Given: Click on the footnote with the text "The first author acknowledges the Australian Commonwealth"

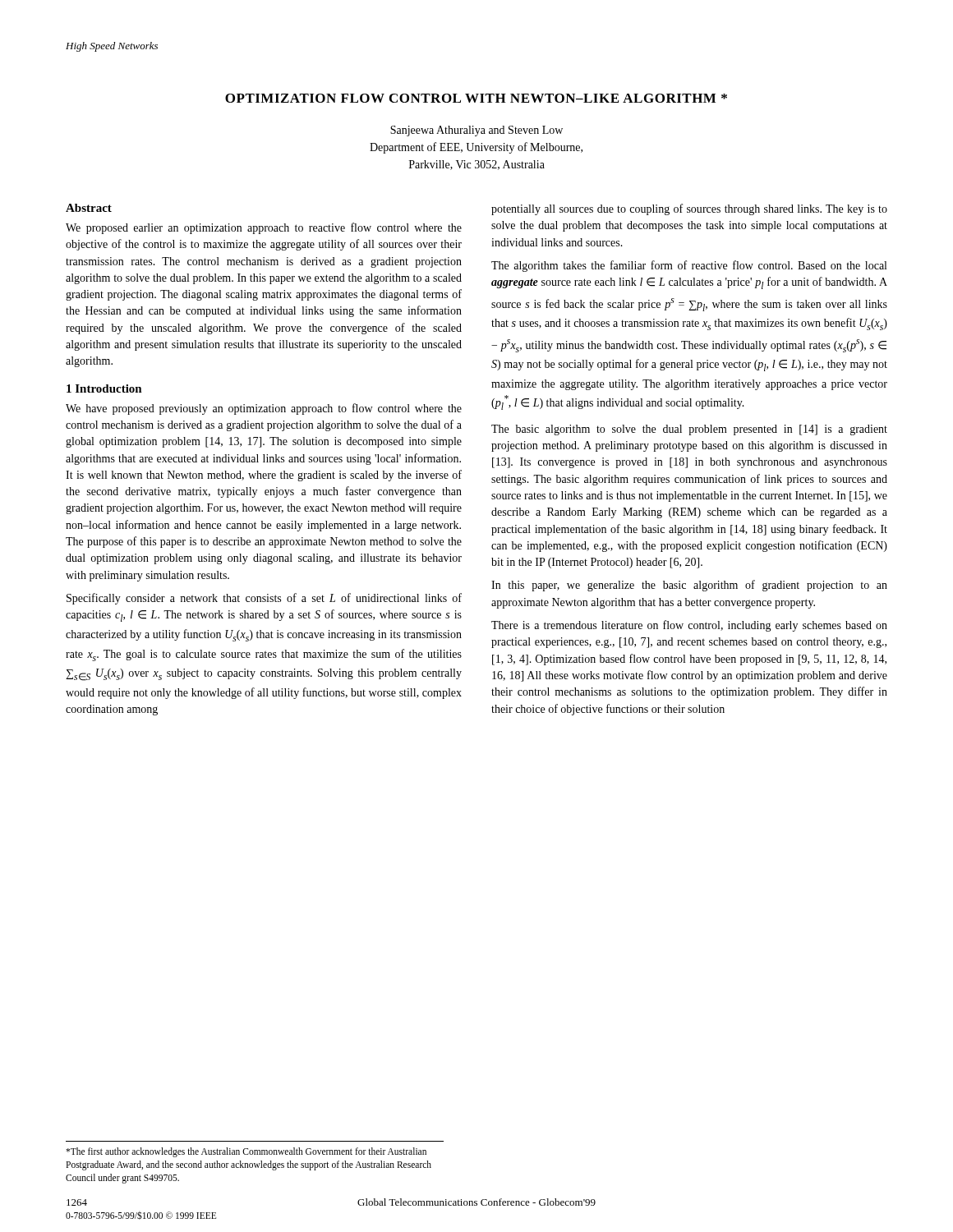Looking at the screenshot, I should coord(249,1164).
